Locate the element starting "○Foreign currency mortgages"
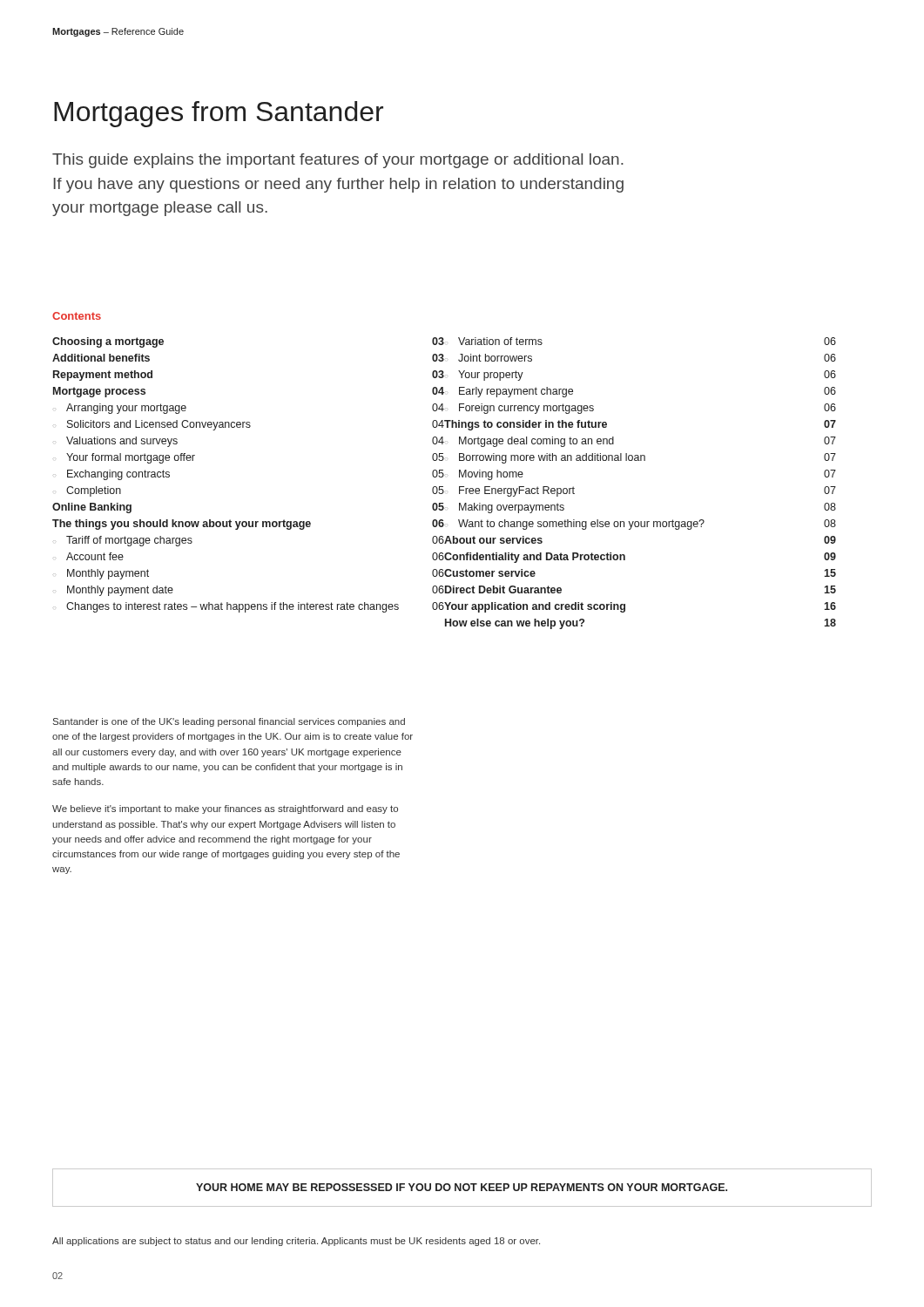 coord(525,408)
